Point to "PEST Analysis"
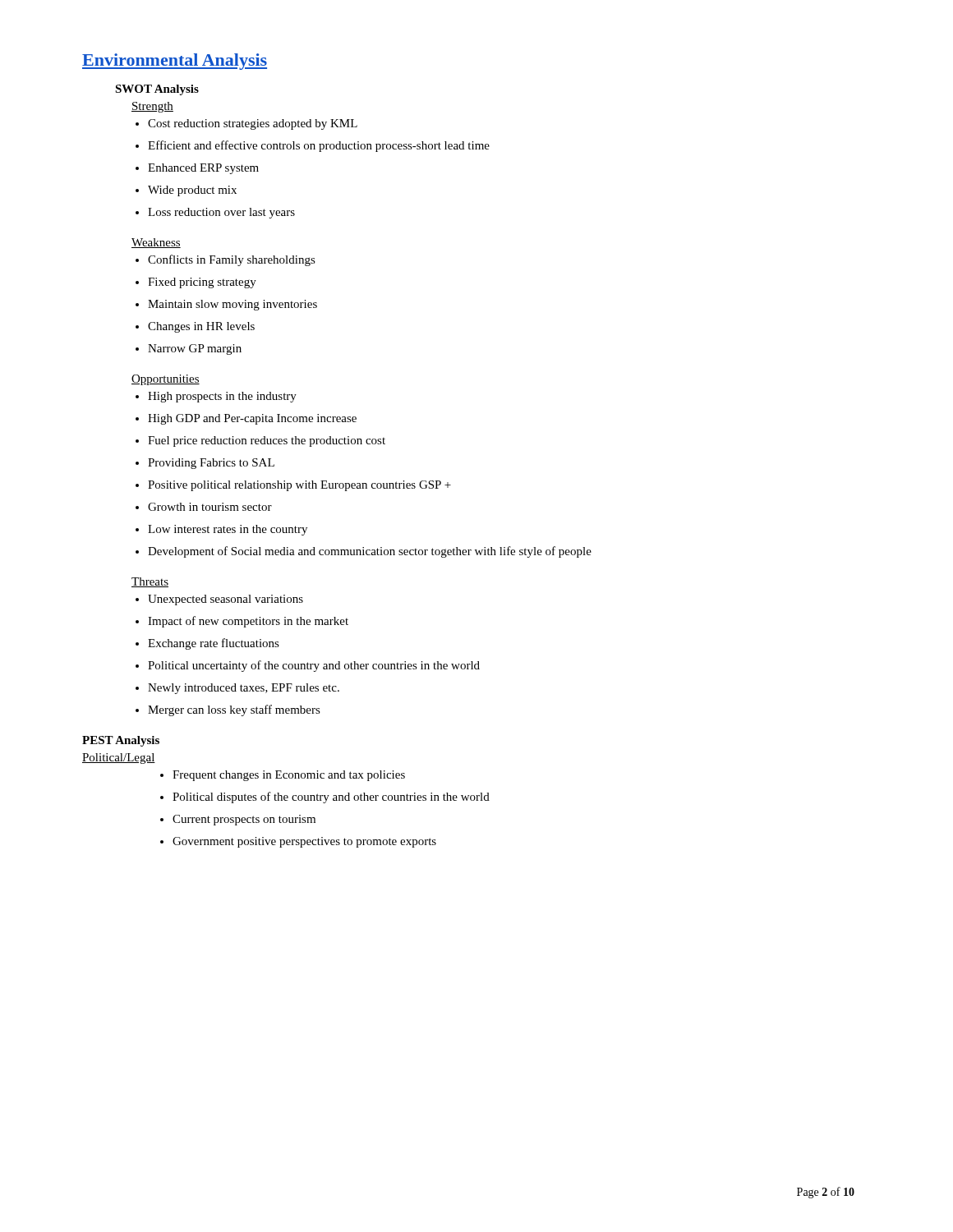The image size is (953, 1232). pyautogui.click(x=121, y=741)
